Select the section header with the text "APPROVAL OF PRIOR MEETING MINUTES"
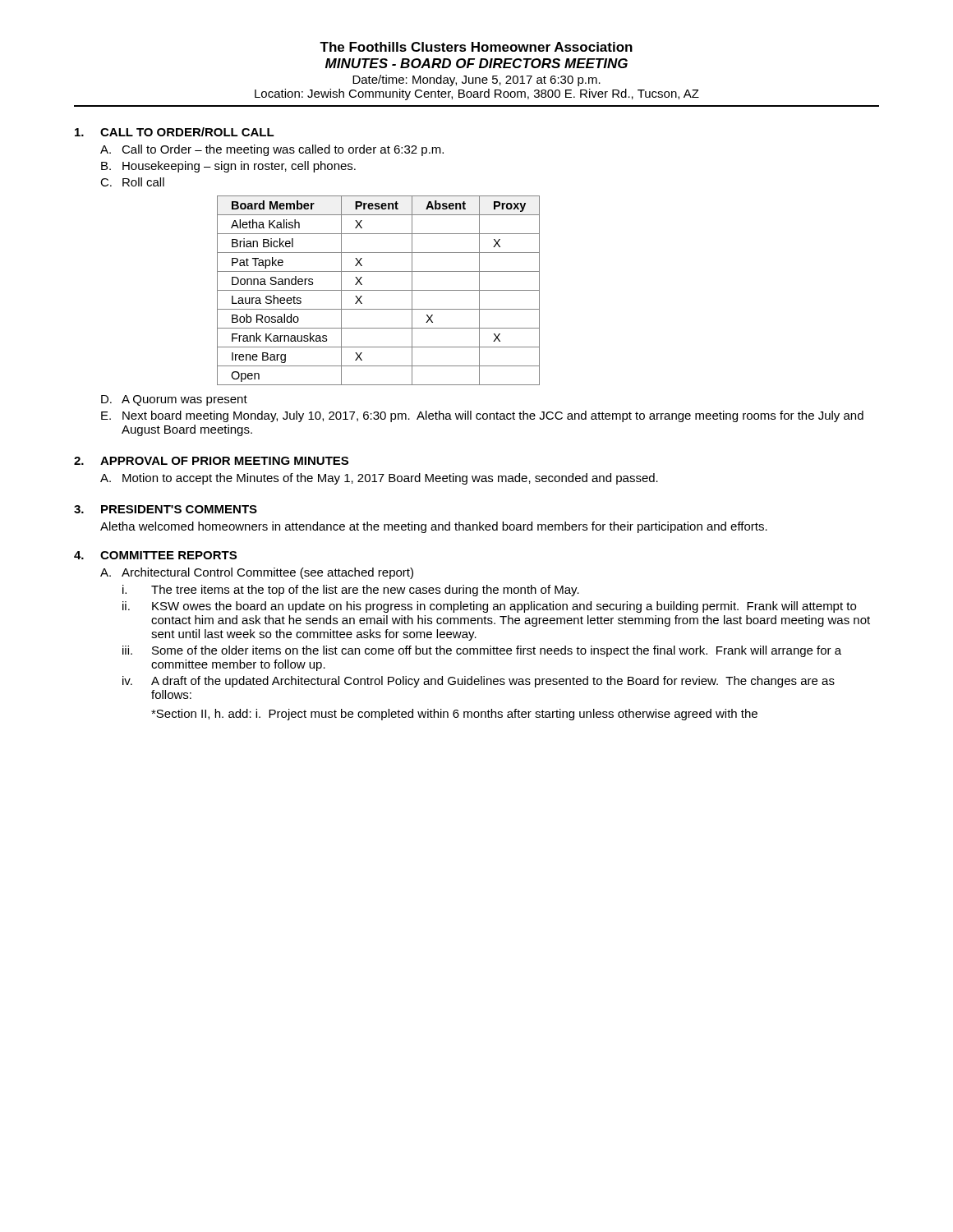953x1232 pixels. (225, 460)
